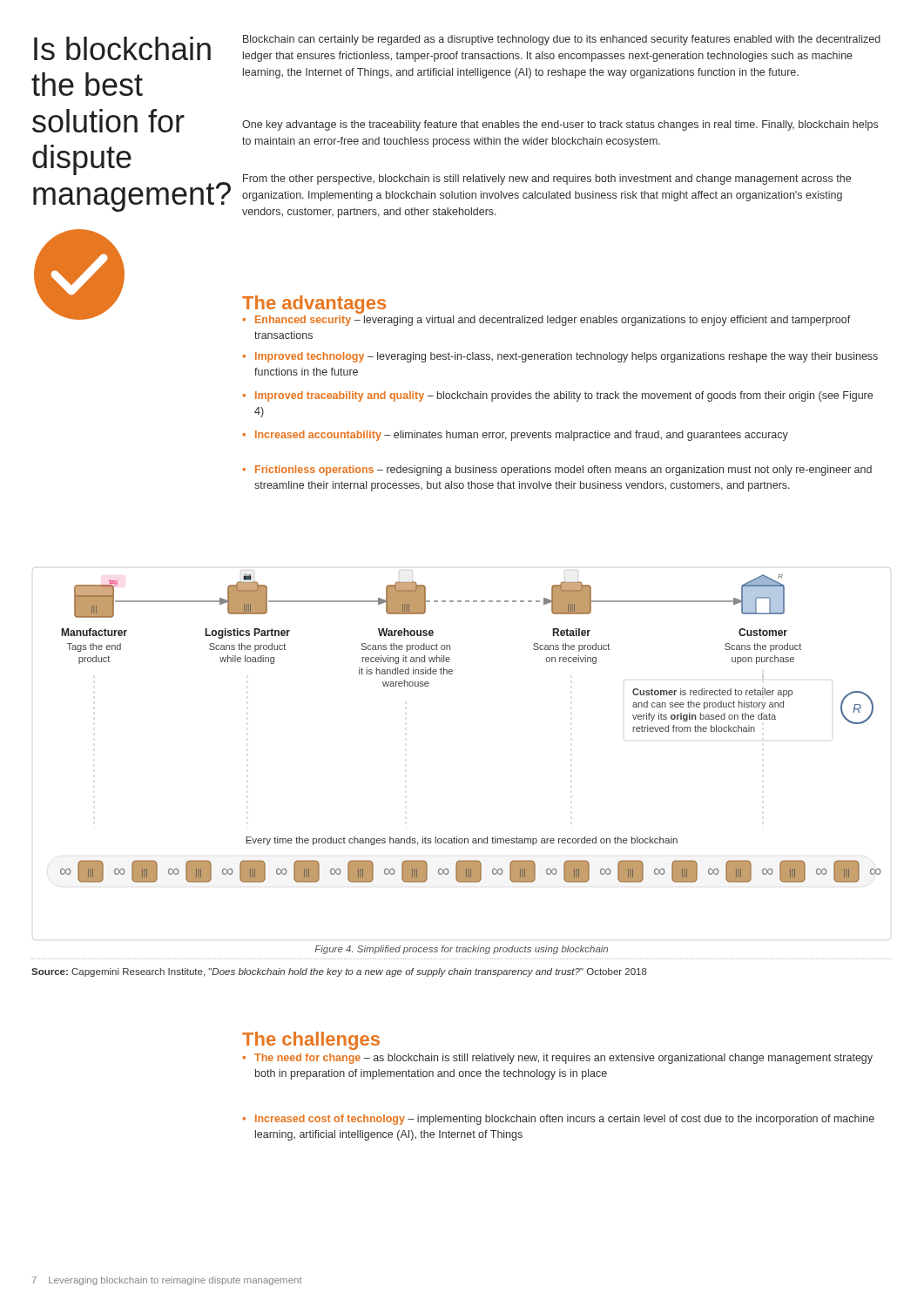This screenshot has width=924, height=1307.
Task: Locate the text "Is blockchain the best solution for dispute management?"
Action: tap(123, 122)
